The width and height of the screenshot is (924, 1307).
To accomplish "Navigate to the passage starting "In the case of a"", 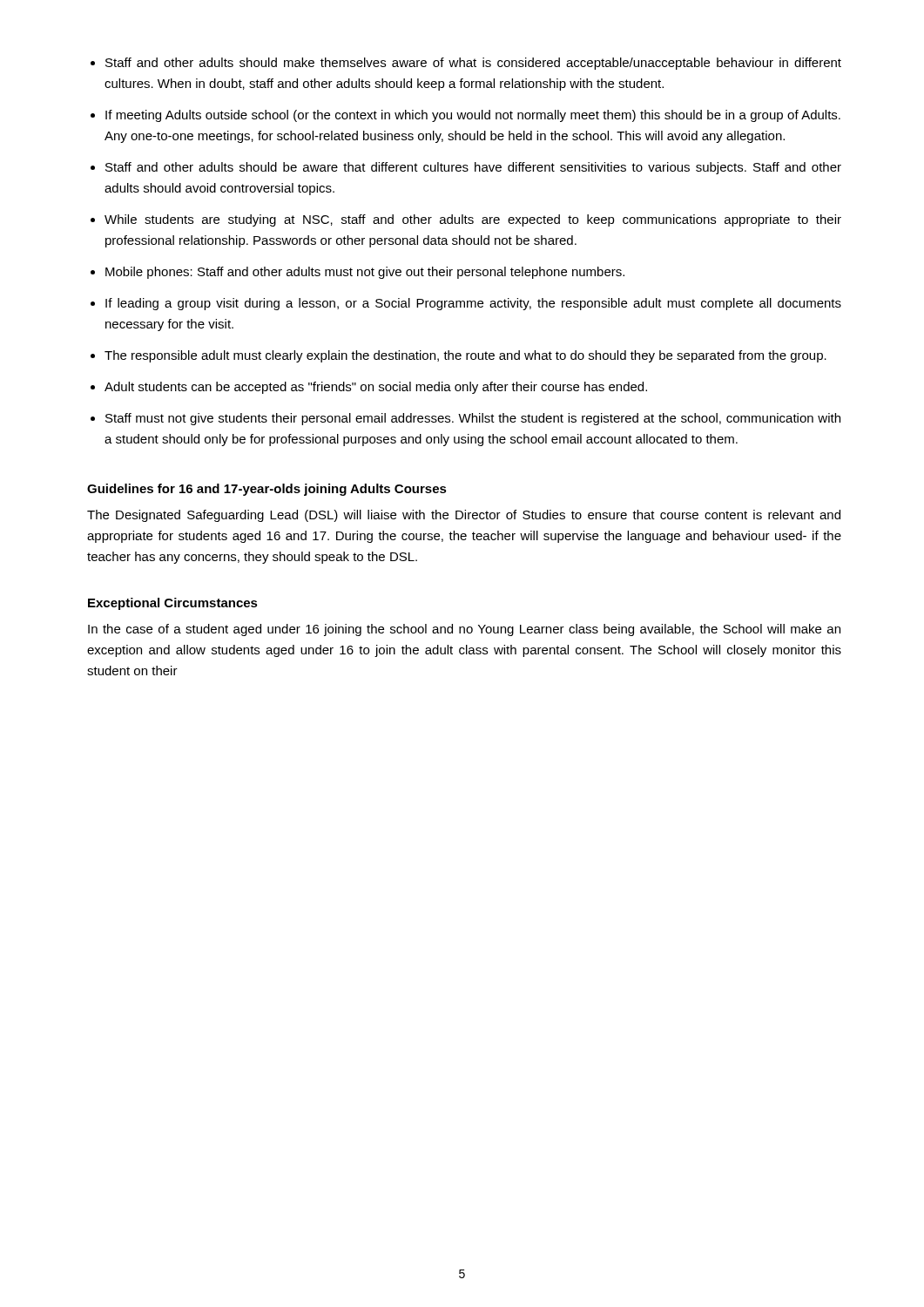I will pyautogui.click(x=464, y=650).
